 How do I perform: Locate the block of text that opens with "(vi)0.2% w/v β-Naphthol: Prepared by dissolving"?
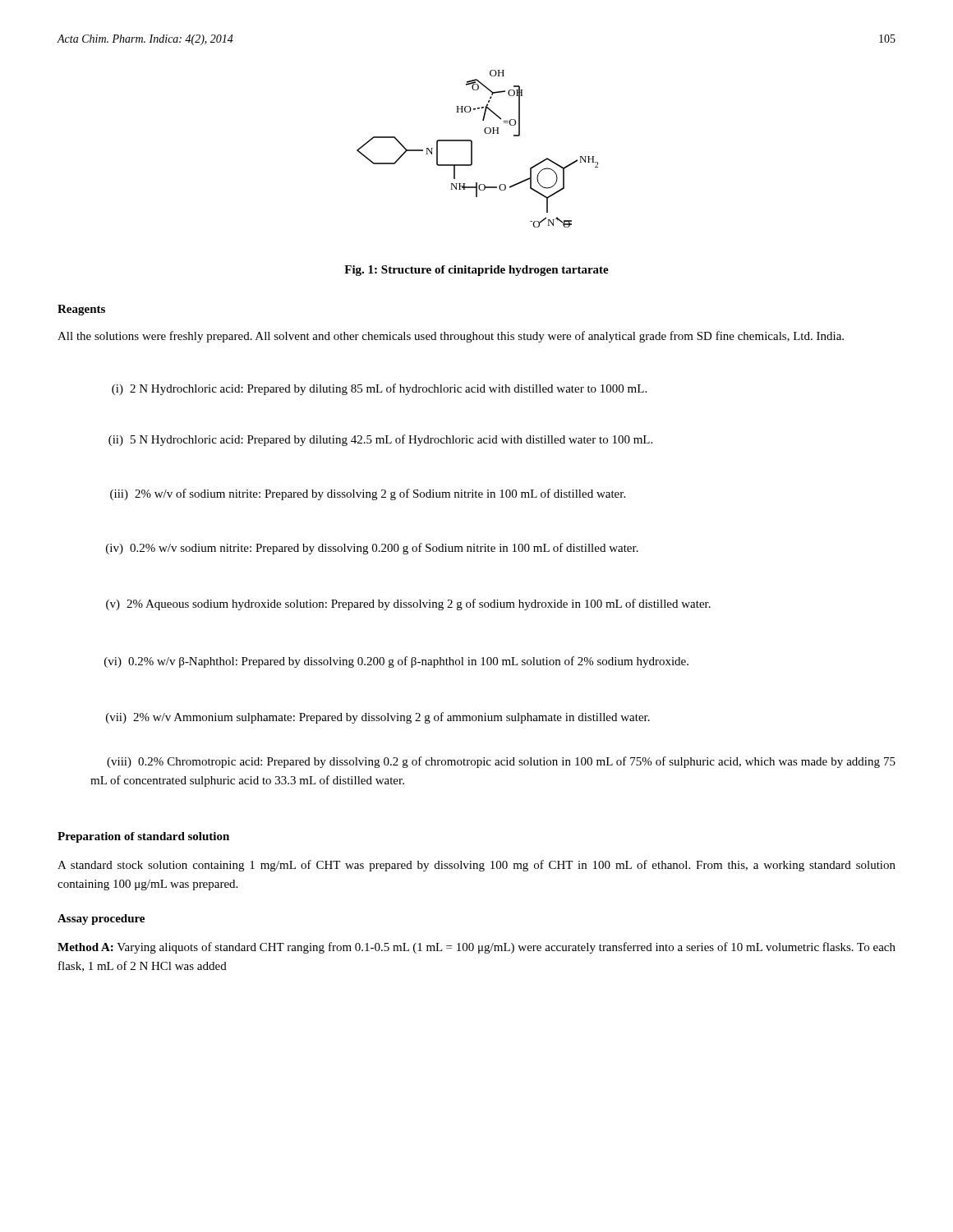tap(390, 662)
